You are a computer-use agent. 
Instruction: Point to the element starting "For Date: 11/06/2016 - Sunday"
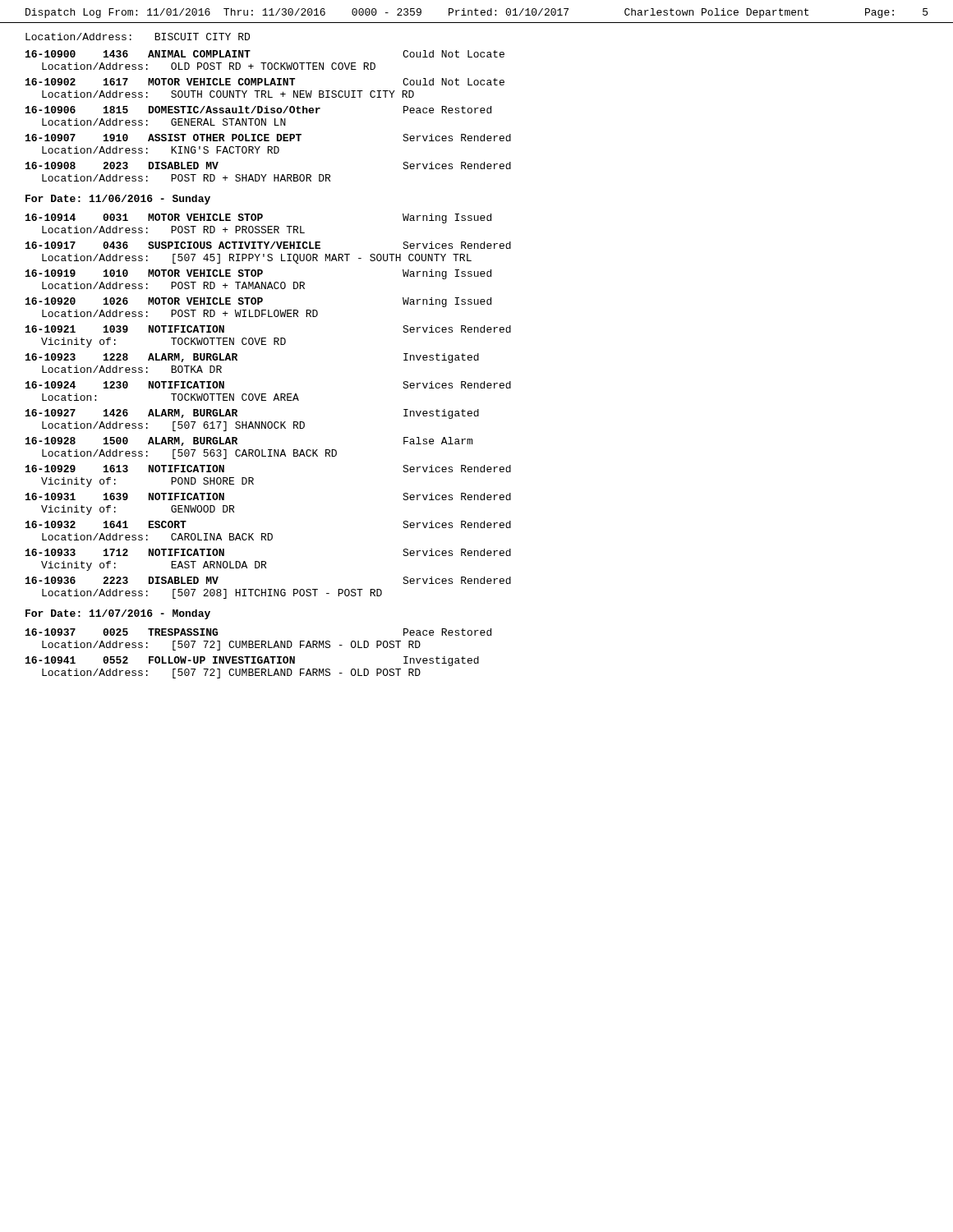pos(118,199)
